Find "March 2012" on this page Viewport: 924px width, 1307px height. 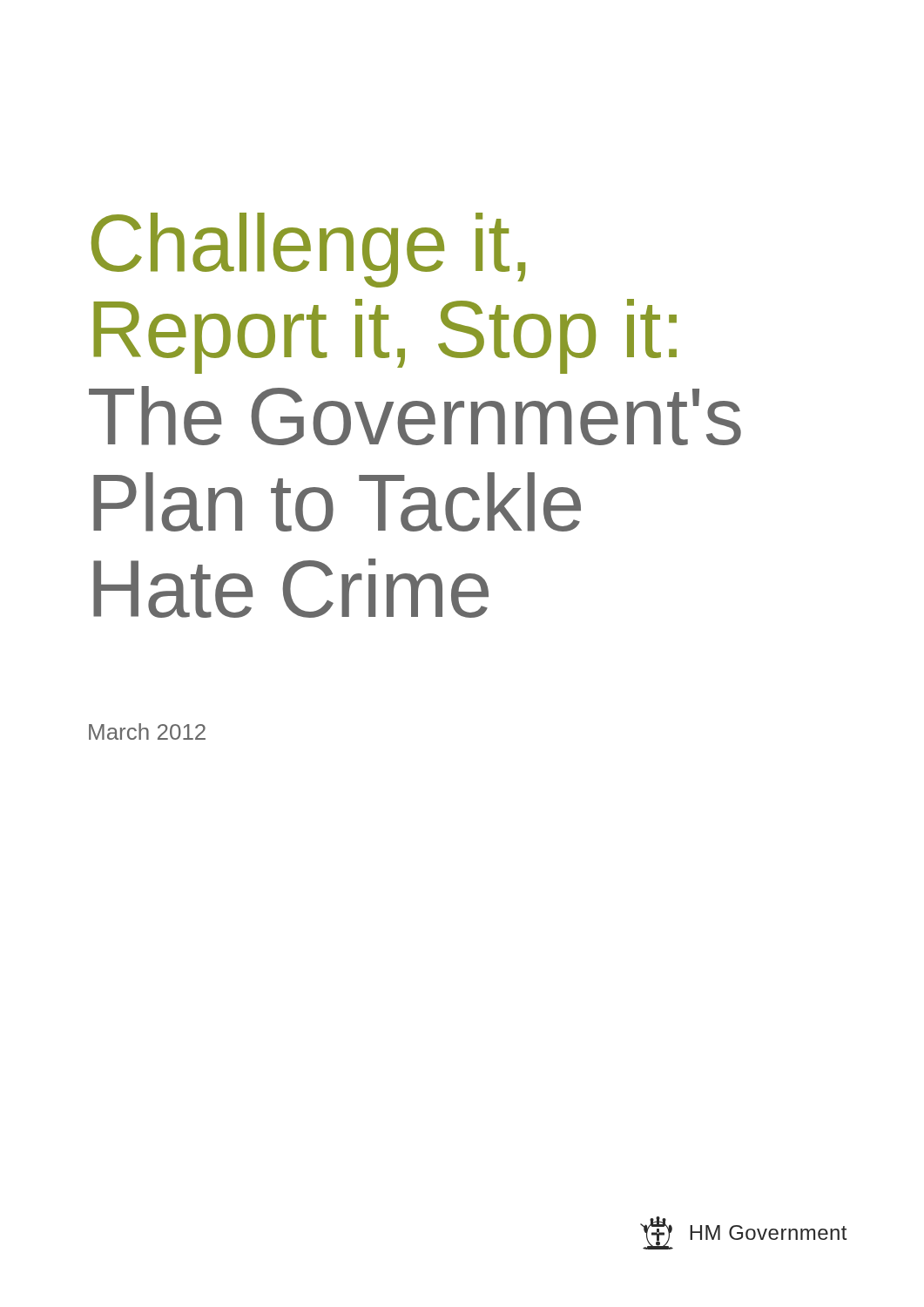[147, 732]
